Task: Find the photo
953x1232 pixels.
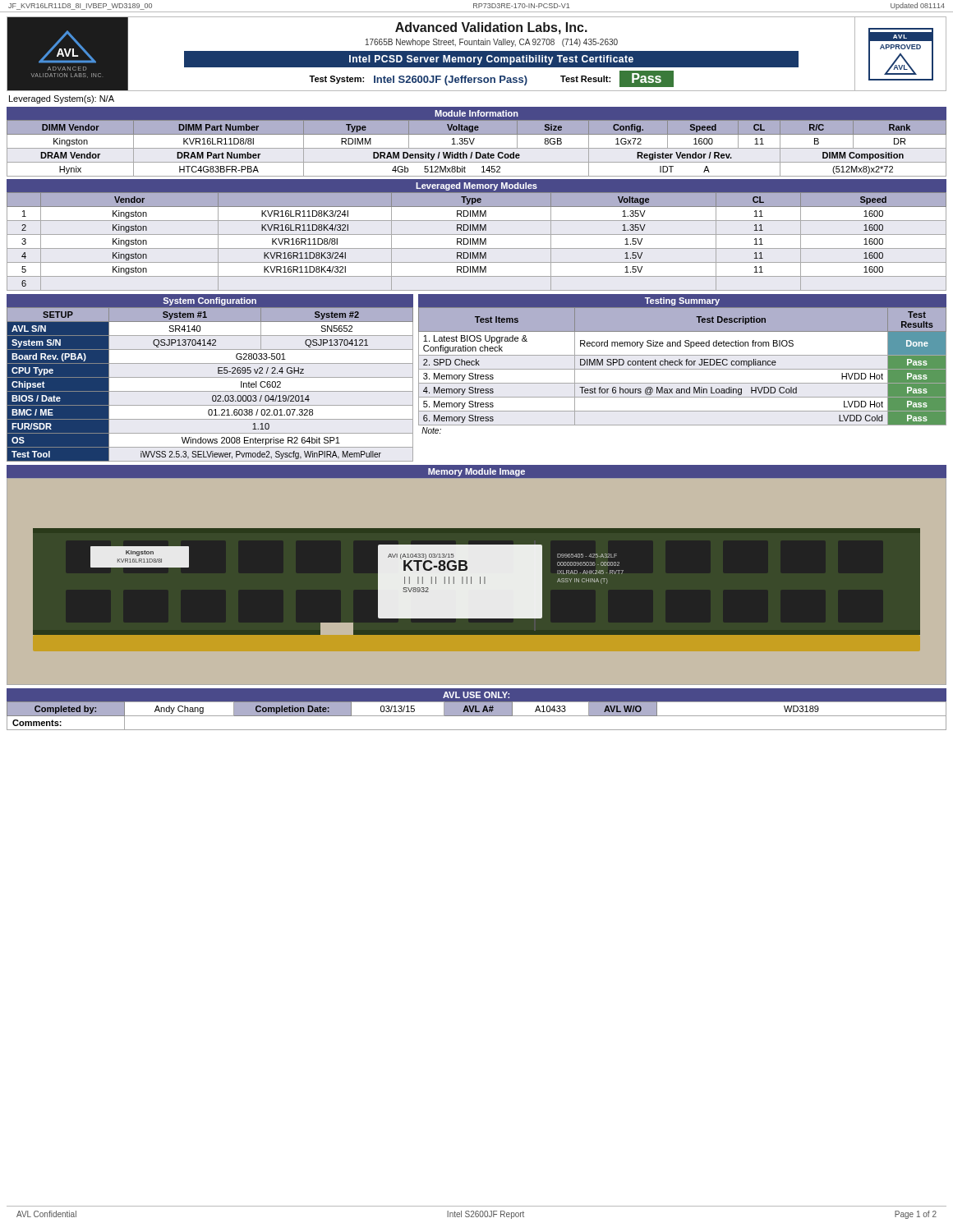Action: (476, 575)
